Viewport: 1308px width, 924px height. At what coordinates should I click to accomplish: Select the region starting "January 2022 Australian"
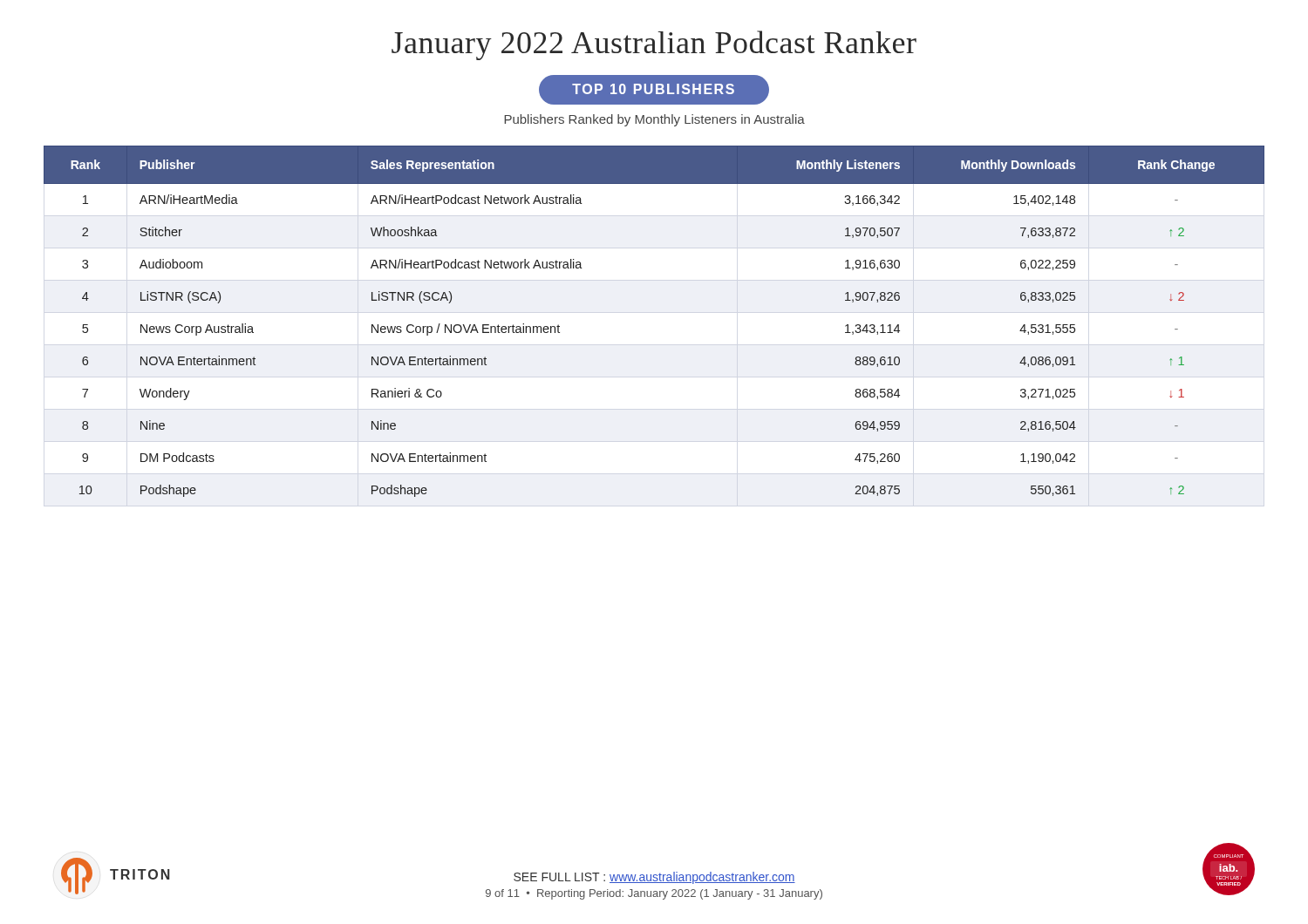click(654, 43)
